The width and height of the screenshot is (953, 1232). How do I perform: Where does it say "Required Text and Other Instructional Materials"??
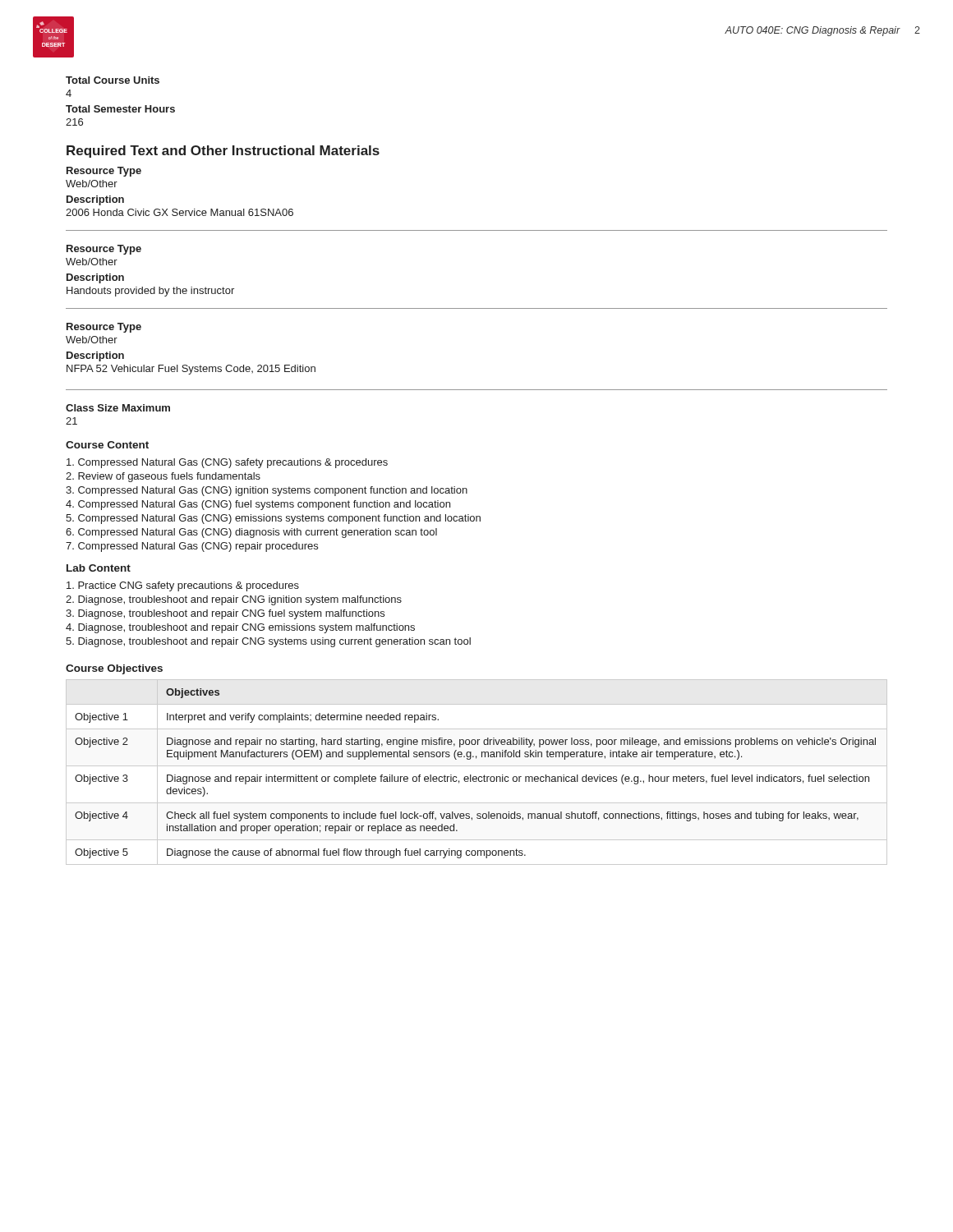click(x=223, y=151)
